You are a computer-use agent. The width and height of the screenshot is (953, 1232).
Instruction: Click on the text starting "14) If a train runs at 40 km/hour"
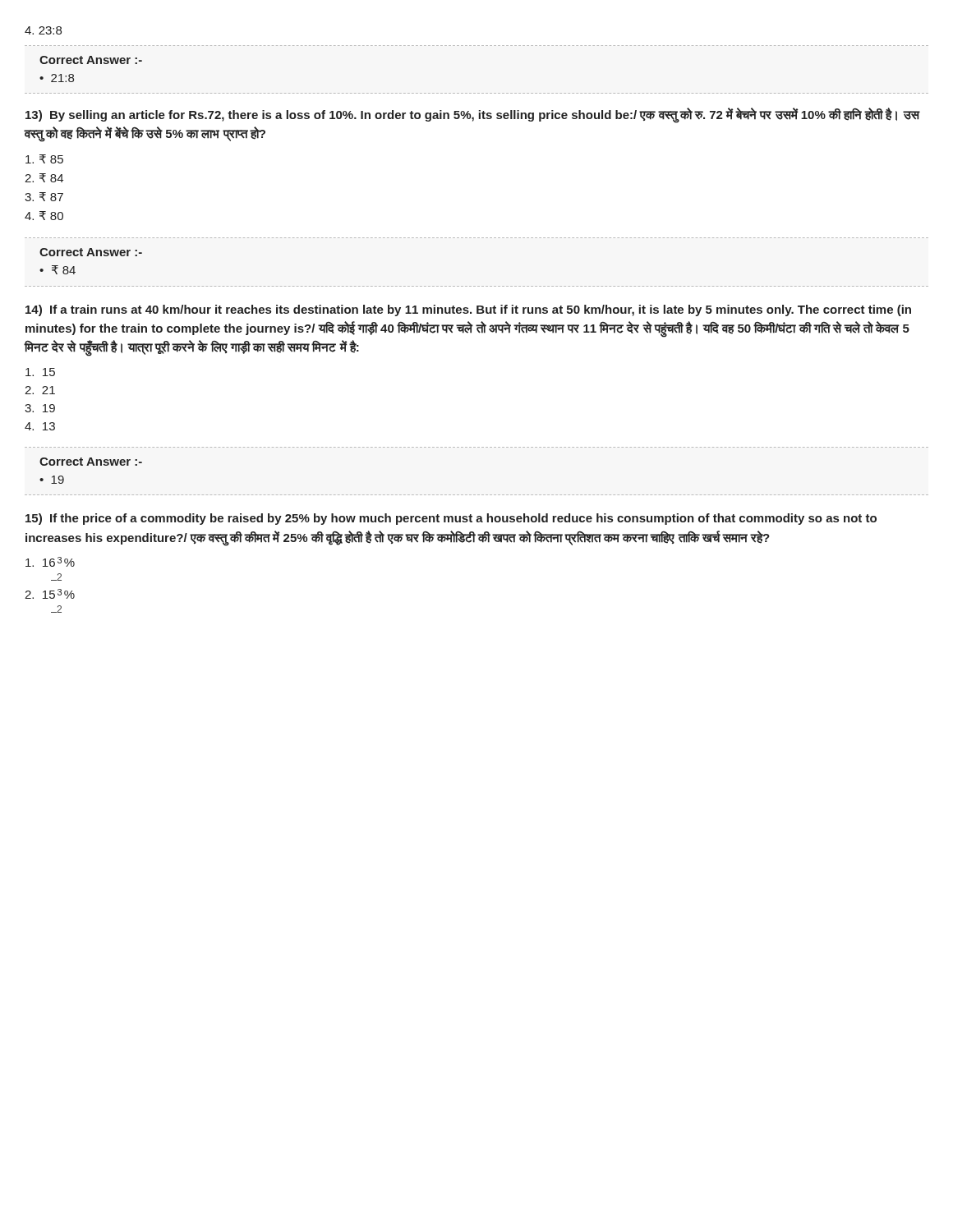[x=468, y=328]
